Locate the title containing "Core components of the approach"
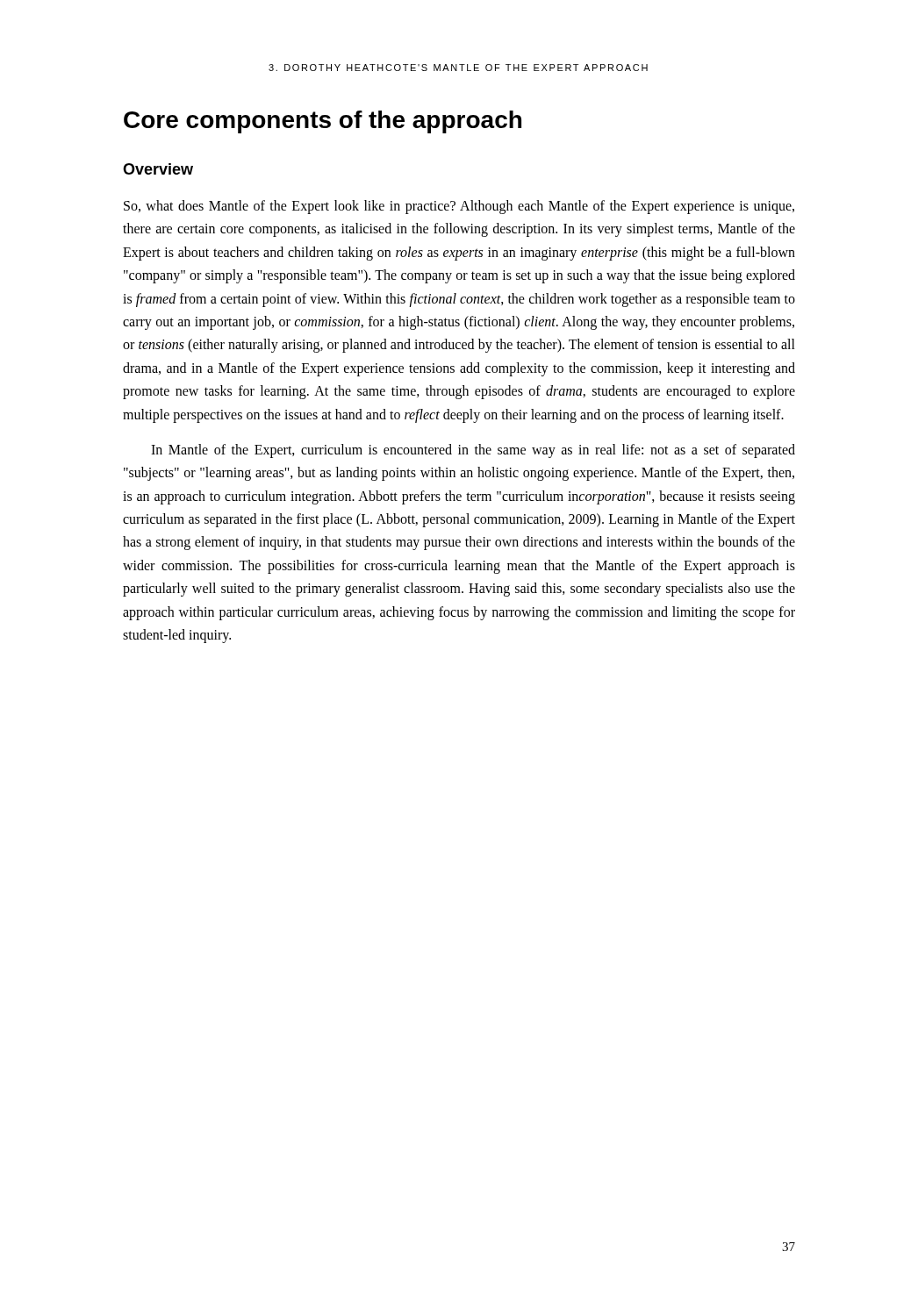 pyautogui.click(x=459, y=120)
